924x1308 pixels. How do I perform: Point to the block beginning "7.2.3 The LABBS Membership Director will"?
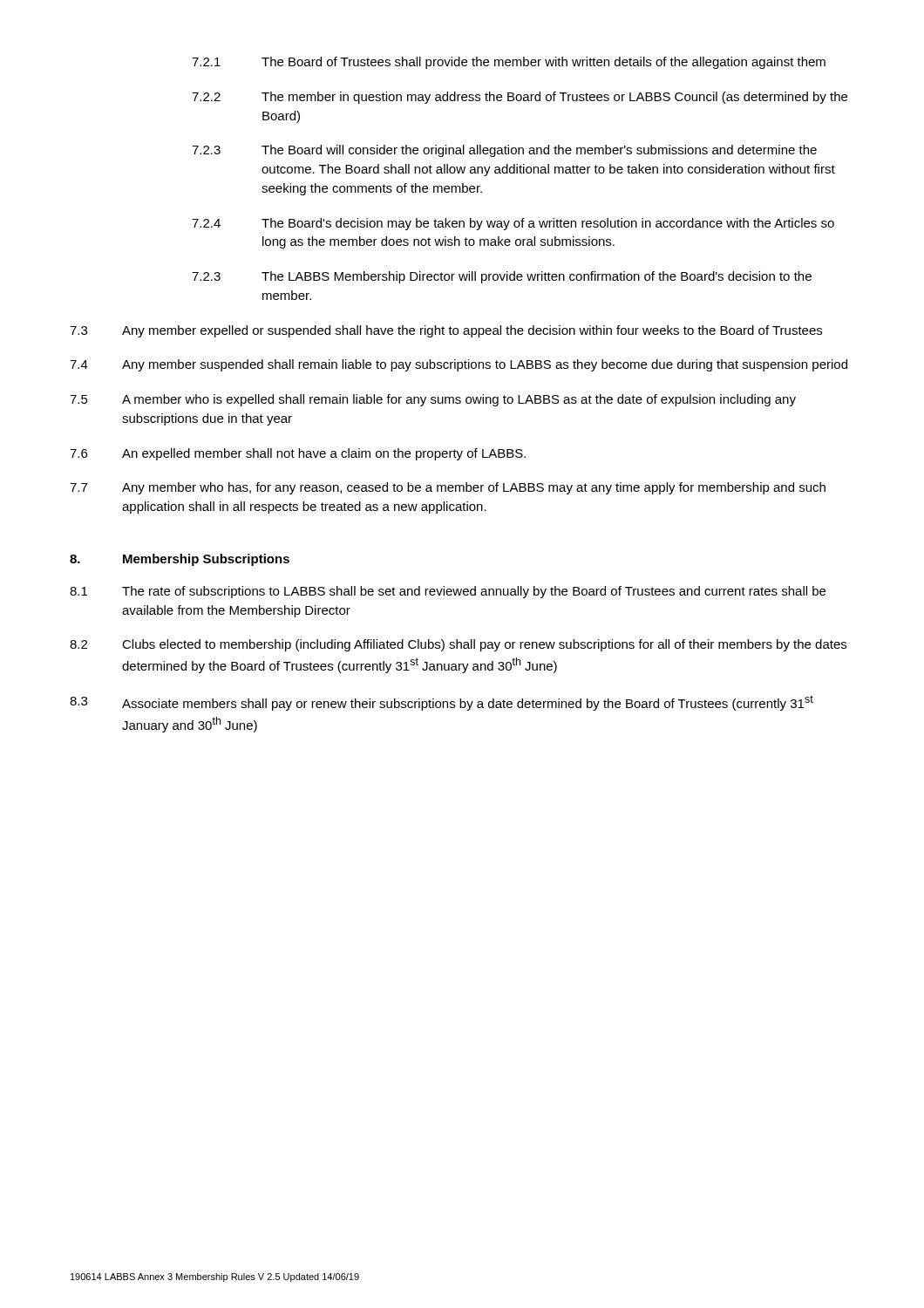[x=523, y=286]
